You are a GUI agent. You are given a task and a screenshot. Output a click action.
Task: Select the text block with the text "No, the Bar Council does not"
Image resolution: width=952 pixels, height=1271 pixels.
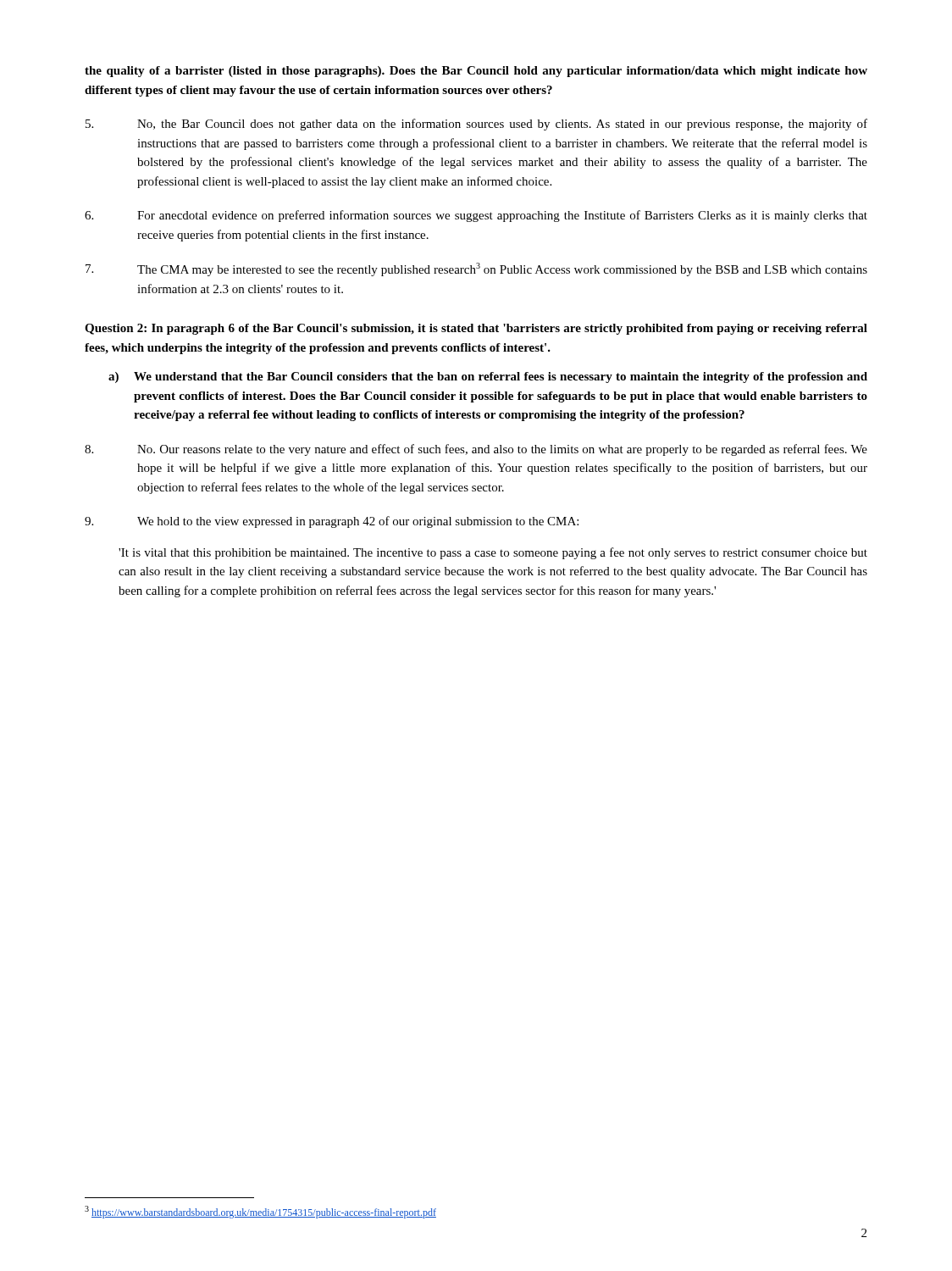click(476, 153)
